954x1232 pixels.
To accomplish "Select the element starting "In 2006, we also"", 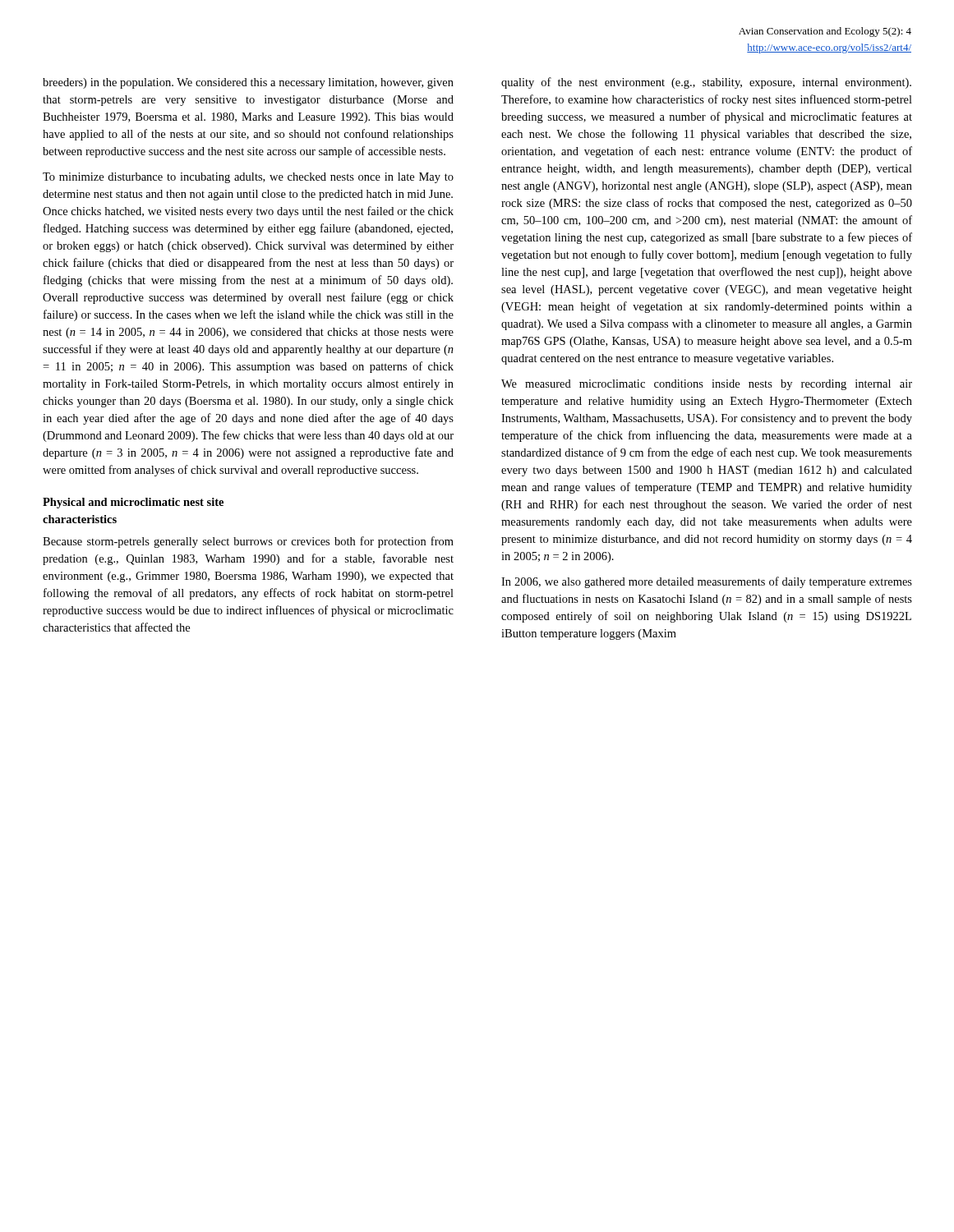I will (707, 608).
